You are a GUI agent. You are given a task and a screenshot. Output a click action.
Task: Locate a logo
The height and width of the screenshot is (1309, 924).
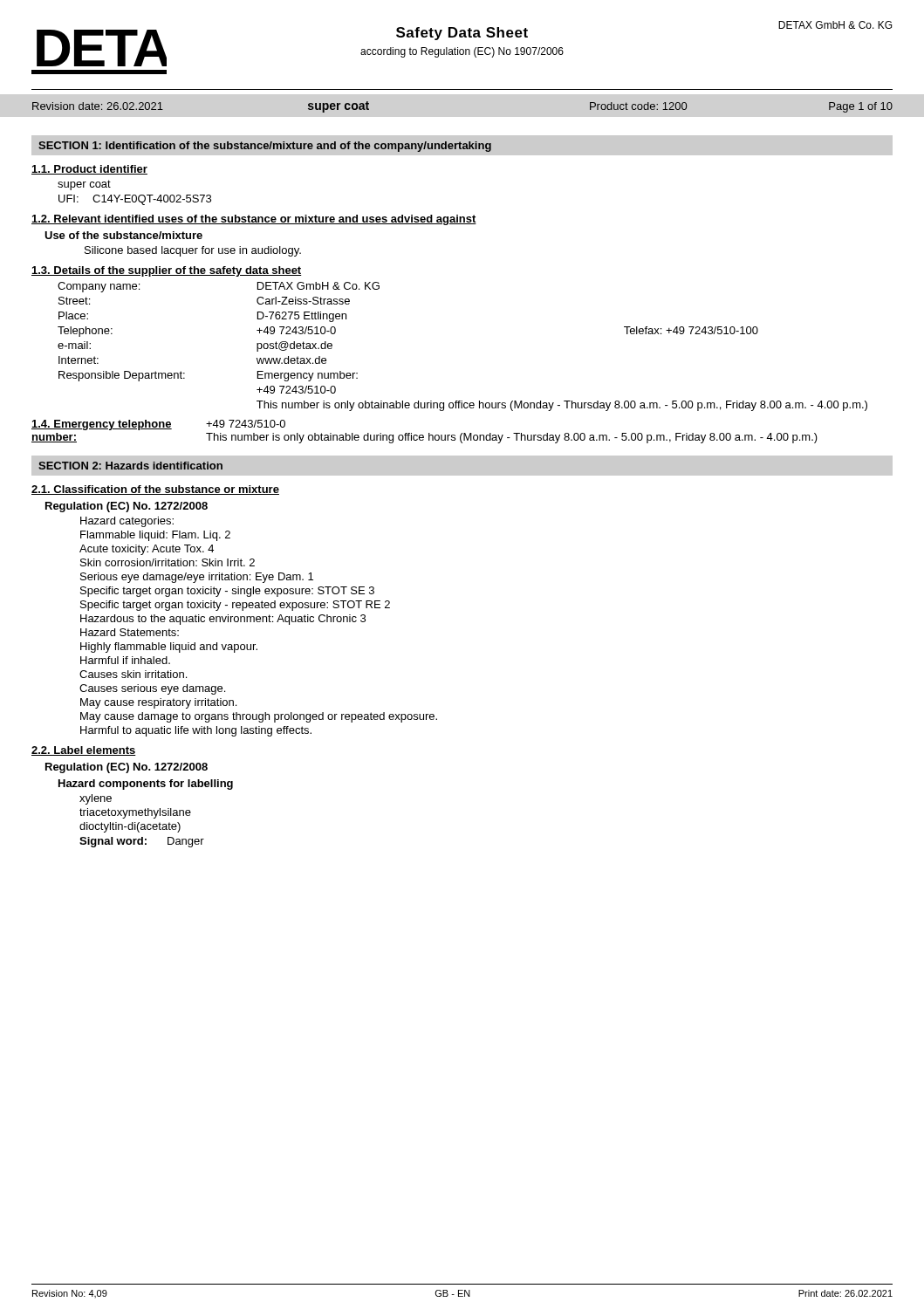[101, 46]
